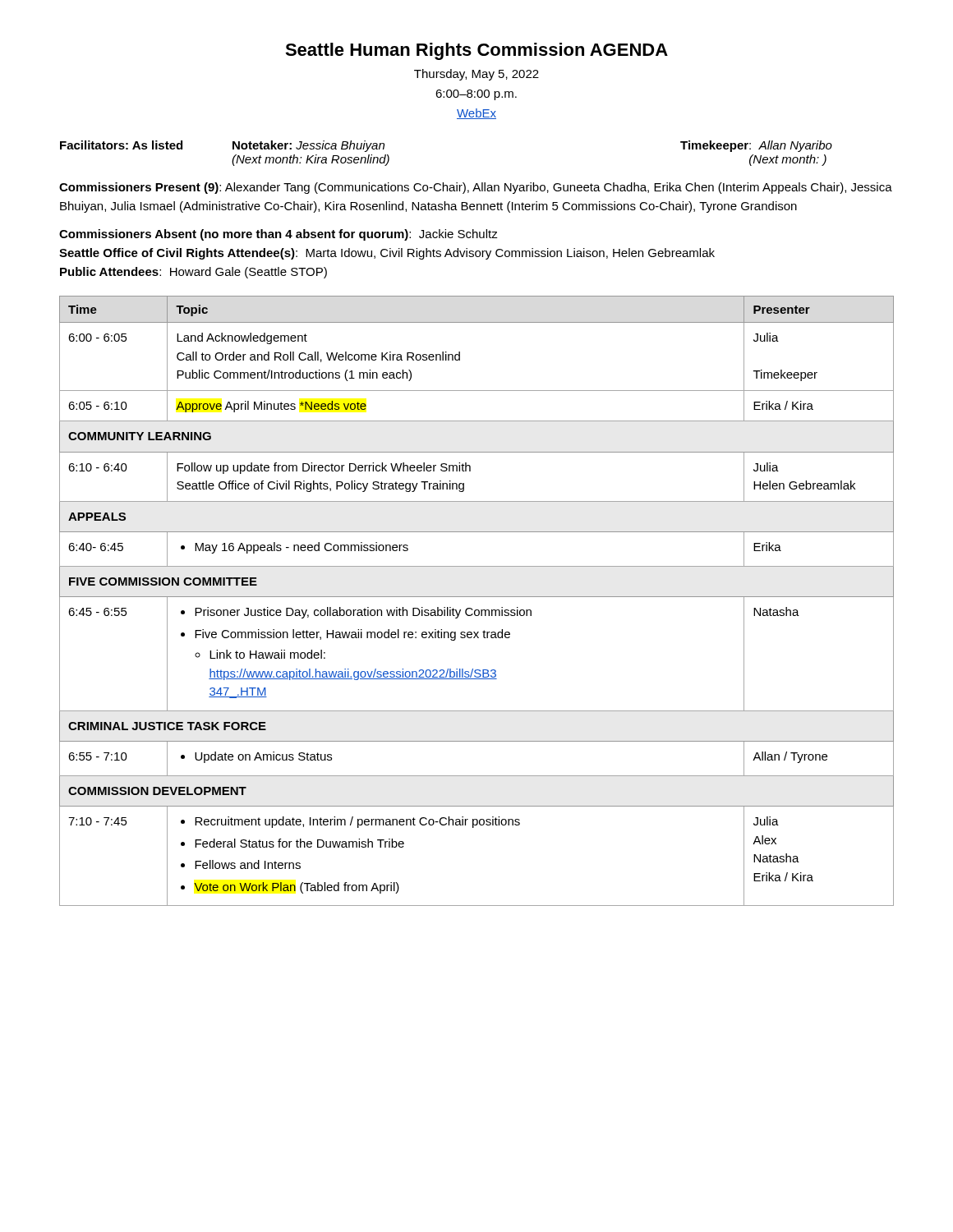Select the passage starting "Commissioners Present (9): Alexander Tang (Communications"
This screenshot has width=953, height=1232.
(x=475, y=196)
